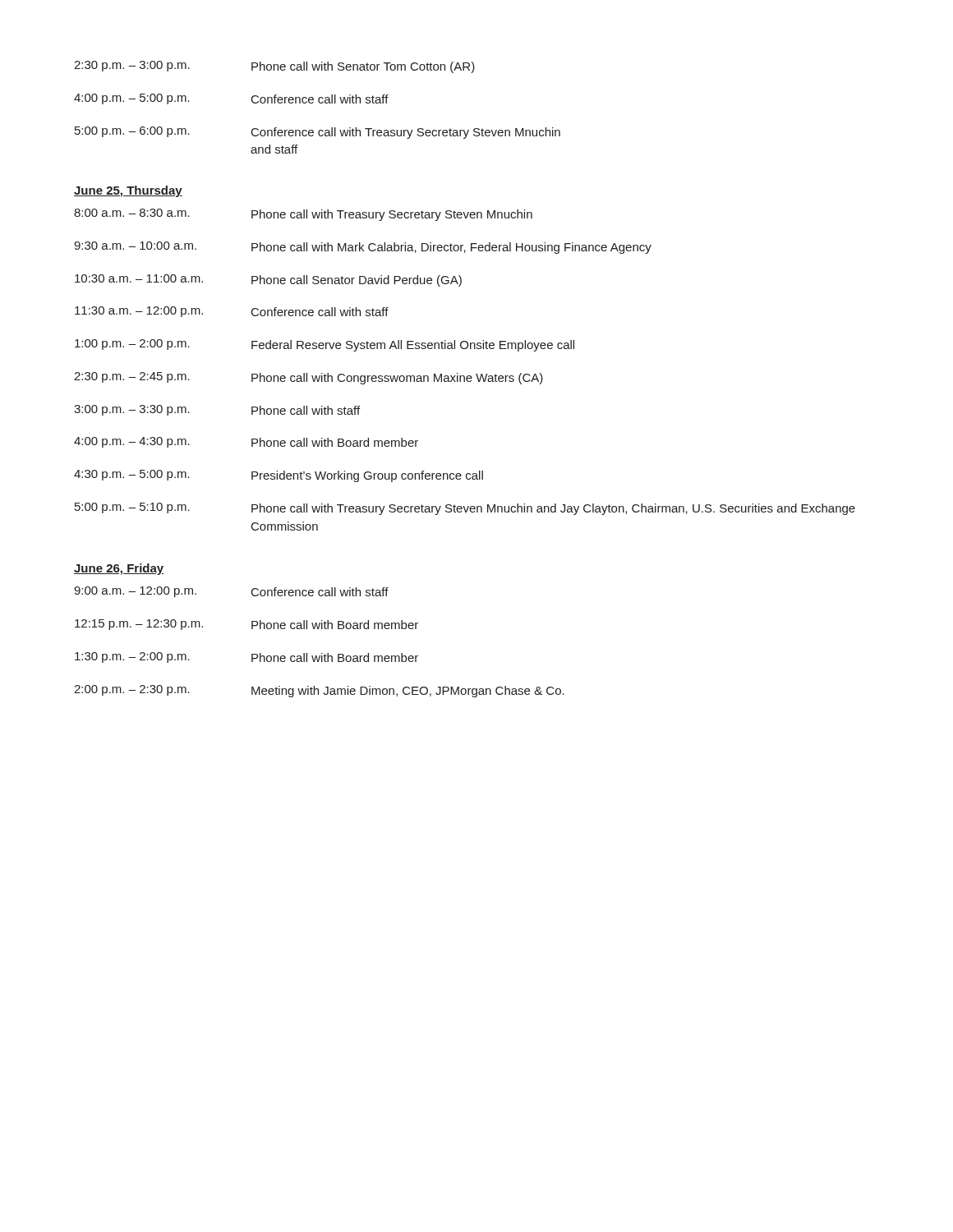The image size is (953, 1232).
Task: Find the list item that reads "8:00 a.m. – 8:30 a.m. Phone call with"
Action: pos(476,214)
